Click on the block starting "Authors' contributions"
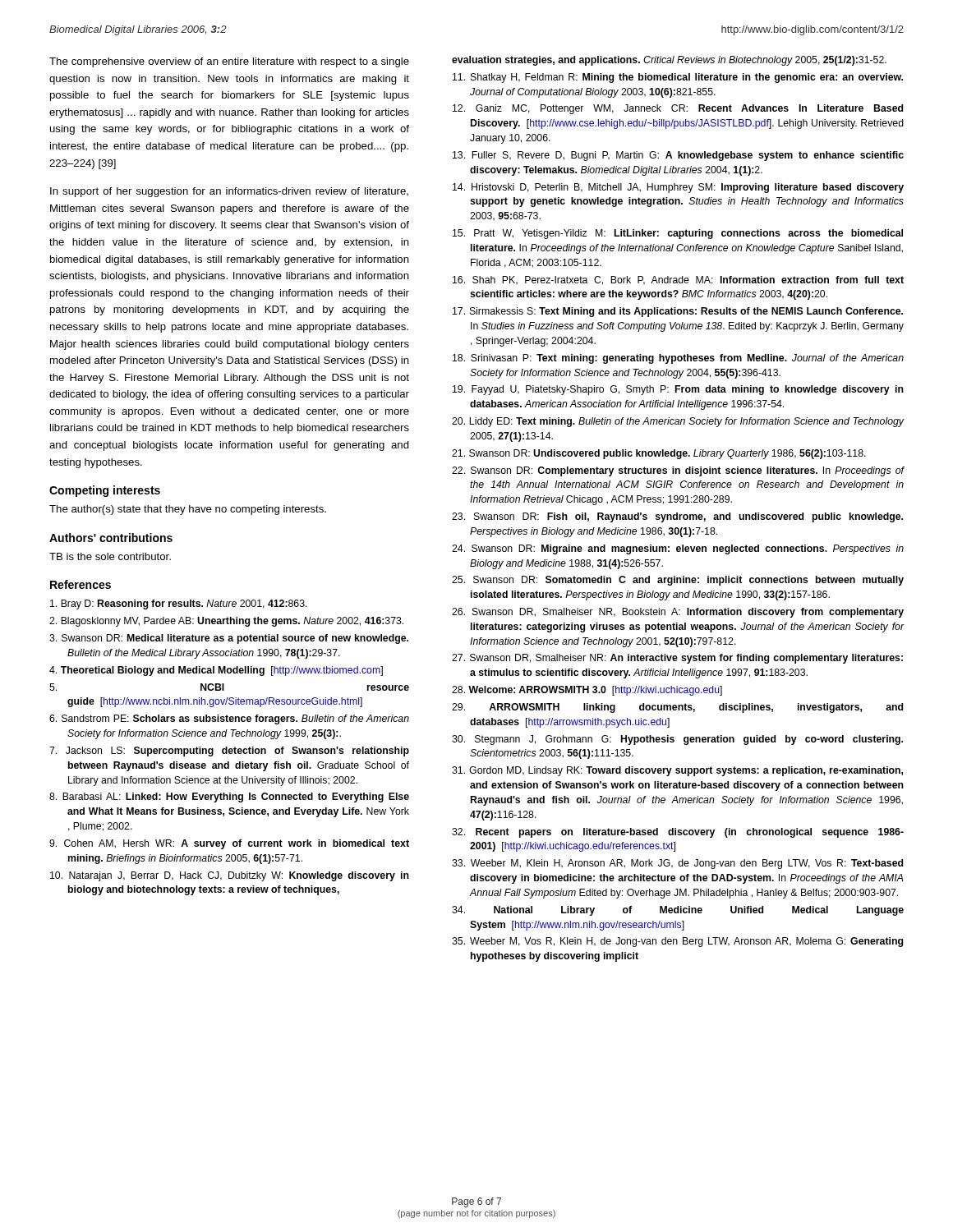The height and width of the screenshot is (1232, 953). click(111, 538)
